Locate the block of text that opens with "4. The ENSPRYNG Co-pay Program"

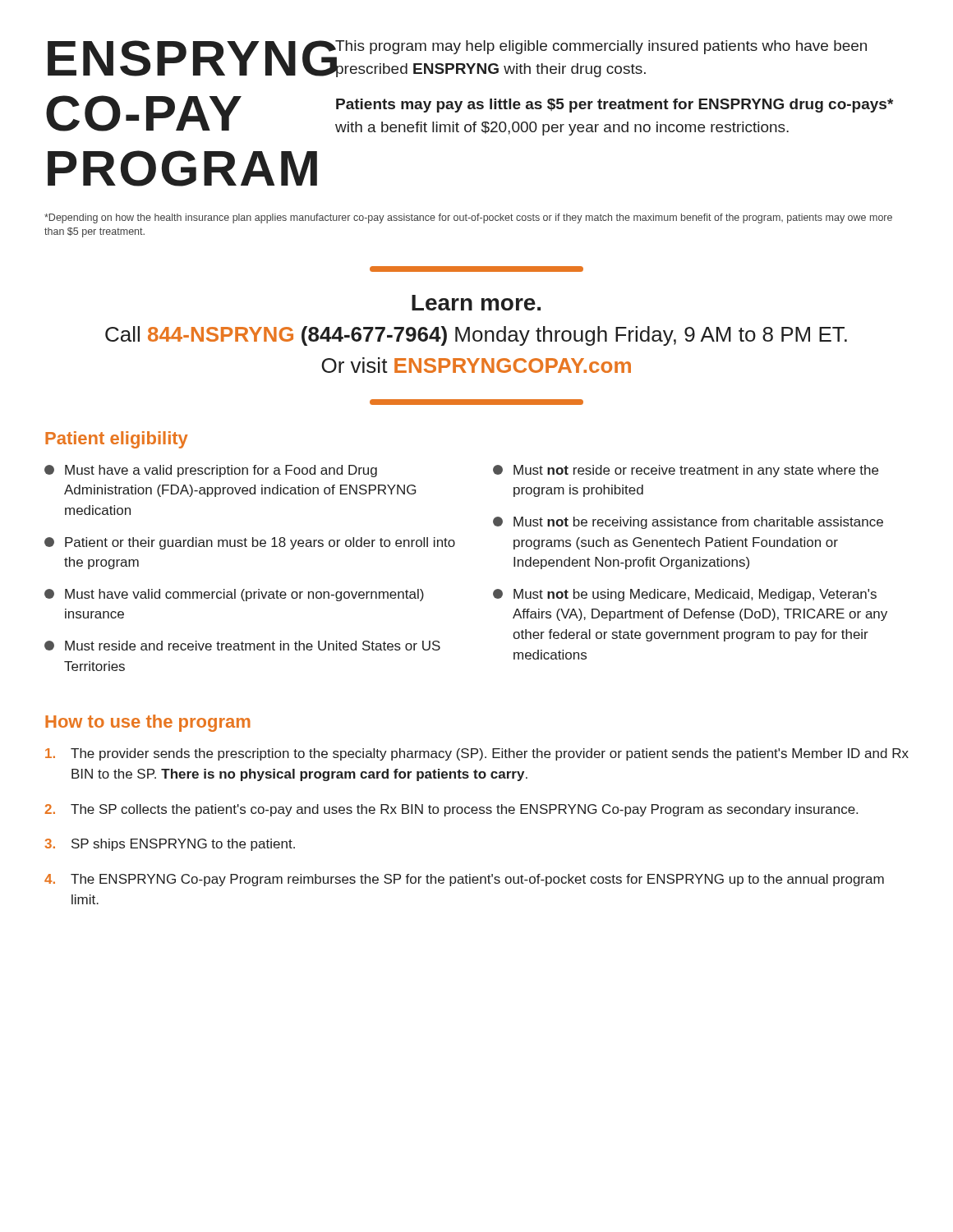click(476, 890)
